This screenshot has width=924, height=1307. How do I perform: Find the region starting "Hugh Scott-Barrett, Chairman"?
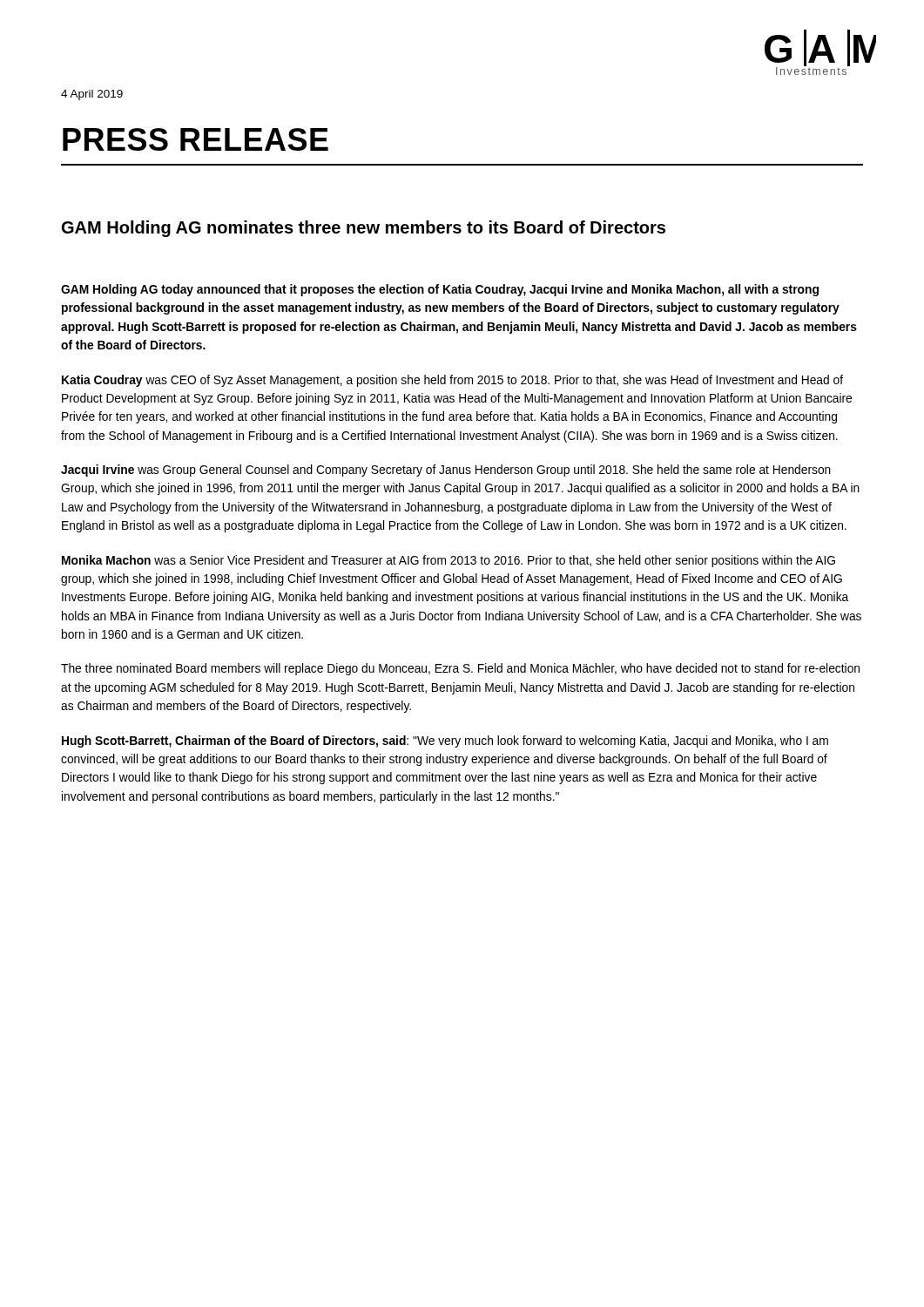[462, 769]
